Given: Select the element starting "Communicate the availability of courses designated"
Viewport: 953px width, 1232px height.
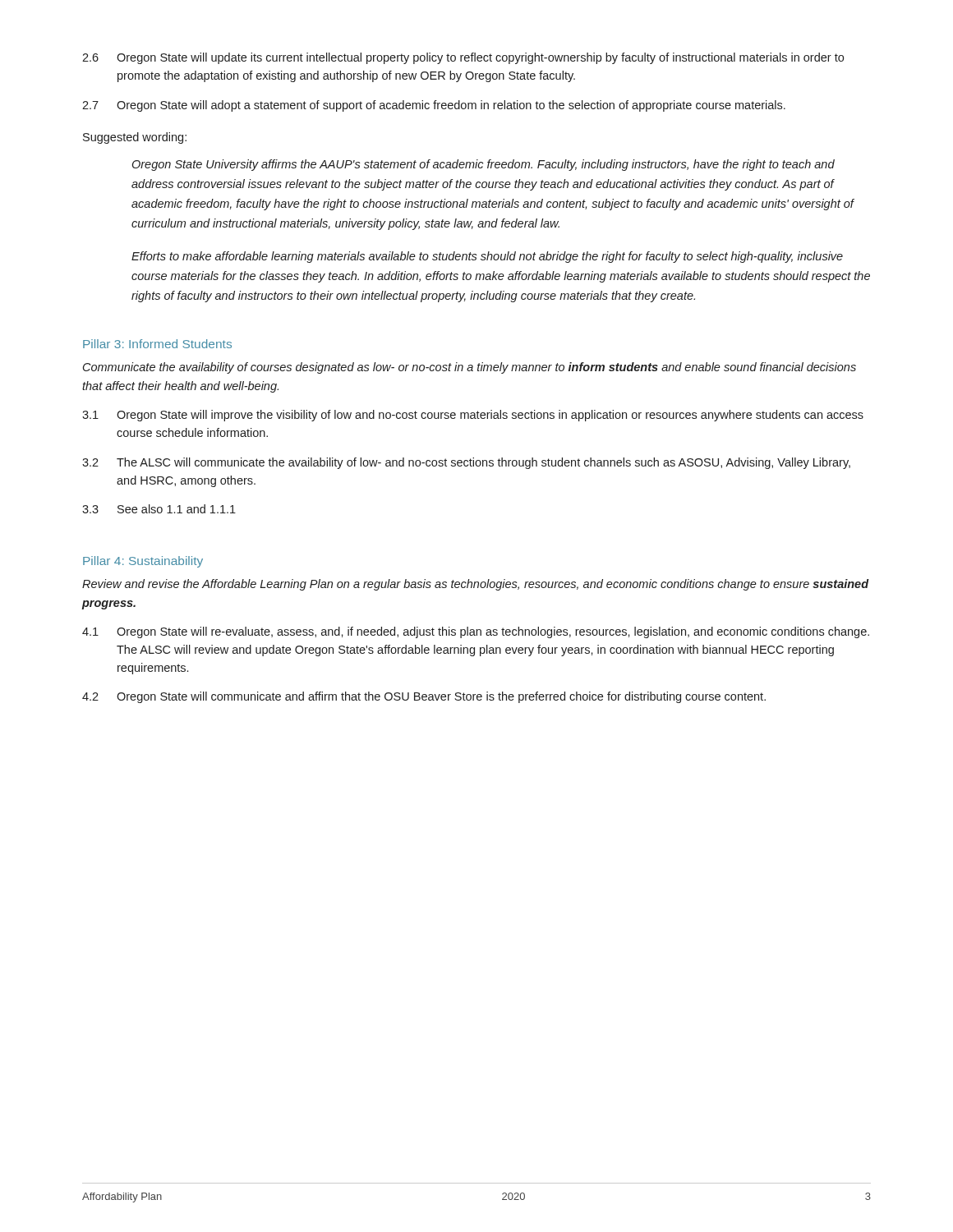Looking at the screenshot, I should pyautogui.click(x=469, y=377).
